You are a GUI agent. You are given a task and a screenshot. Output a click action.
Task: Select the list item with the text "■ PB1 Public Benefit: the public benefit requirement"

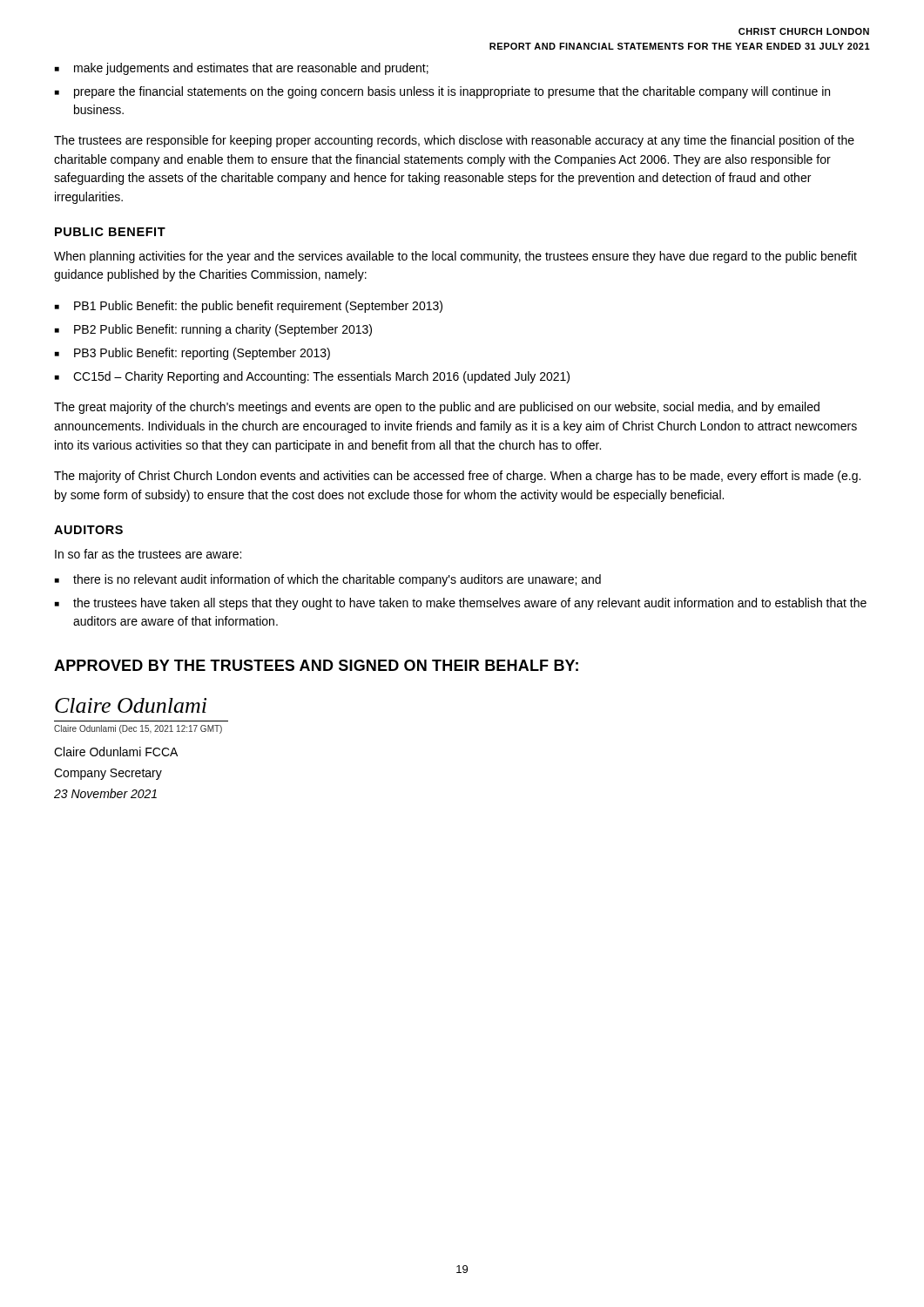point(249,307)
